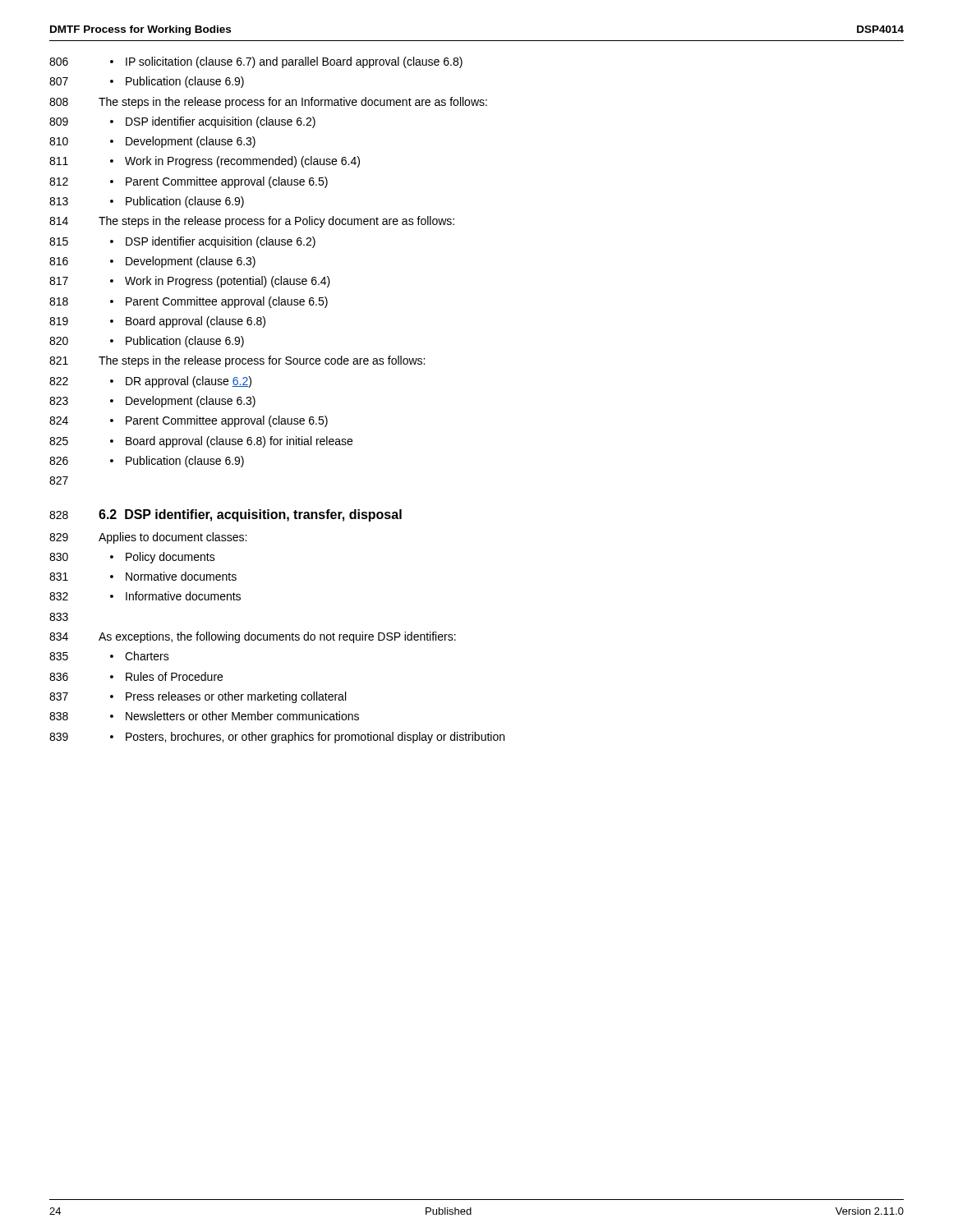Where is the passage that starts "839 • Posters, brochures,"?
This screenshot has width=953, height=1232.
[x=476, y=736]
